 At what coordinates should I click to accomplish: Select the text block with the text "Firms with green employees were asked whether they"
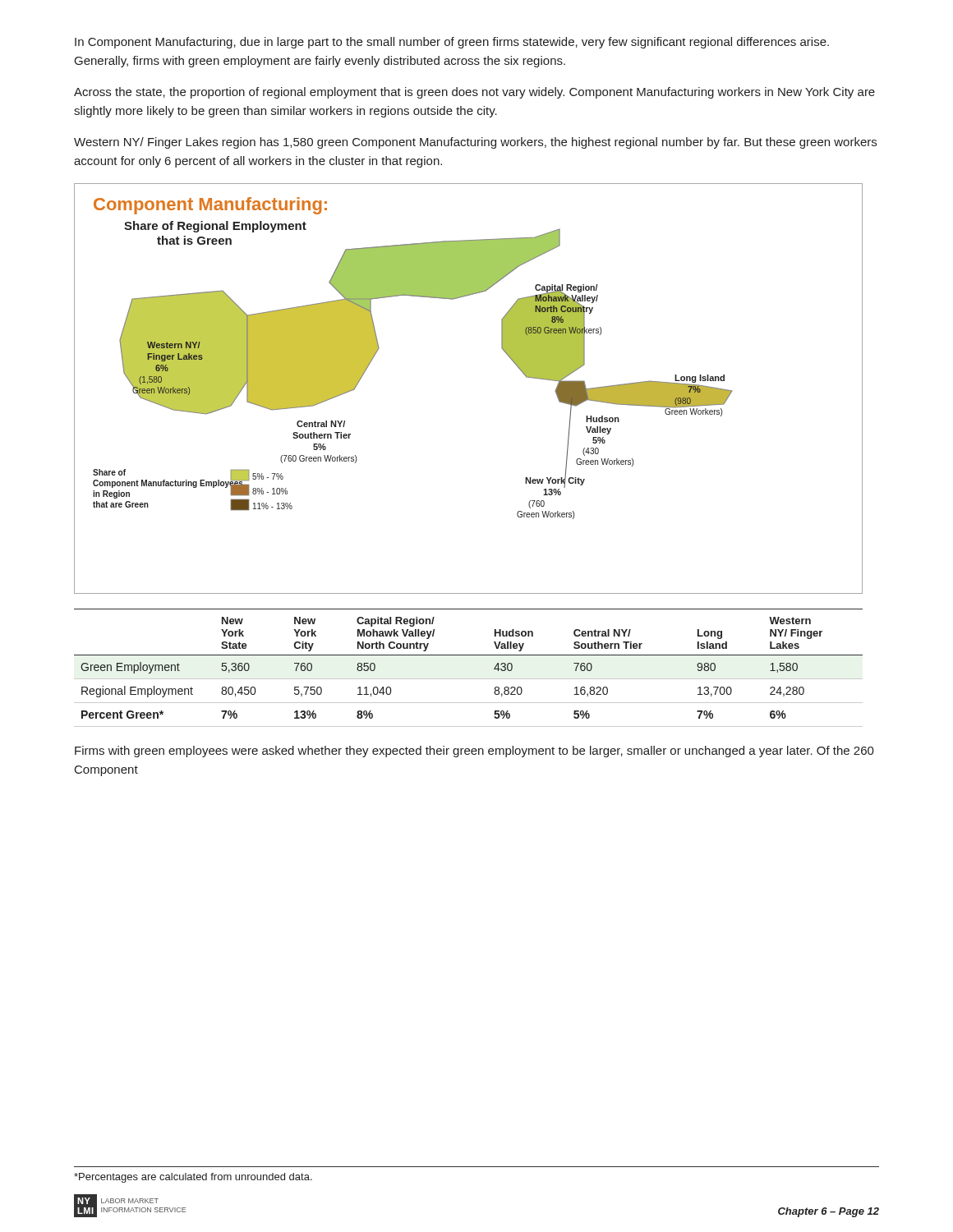pyautogui.click(x=474, y=760)
